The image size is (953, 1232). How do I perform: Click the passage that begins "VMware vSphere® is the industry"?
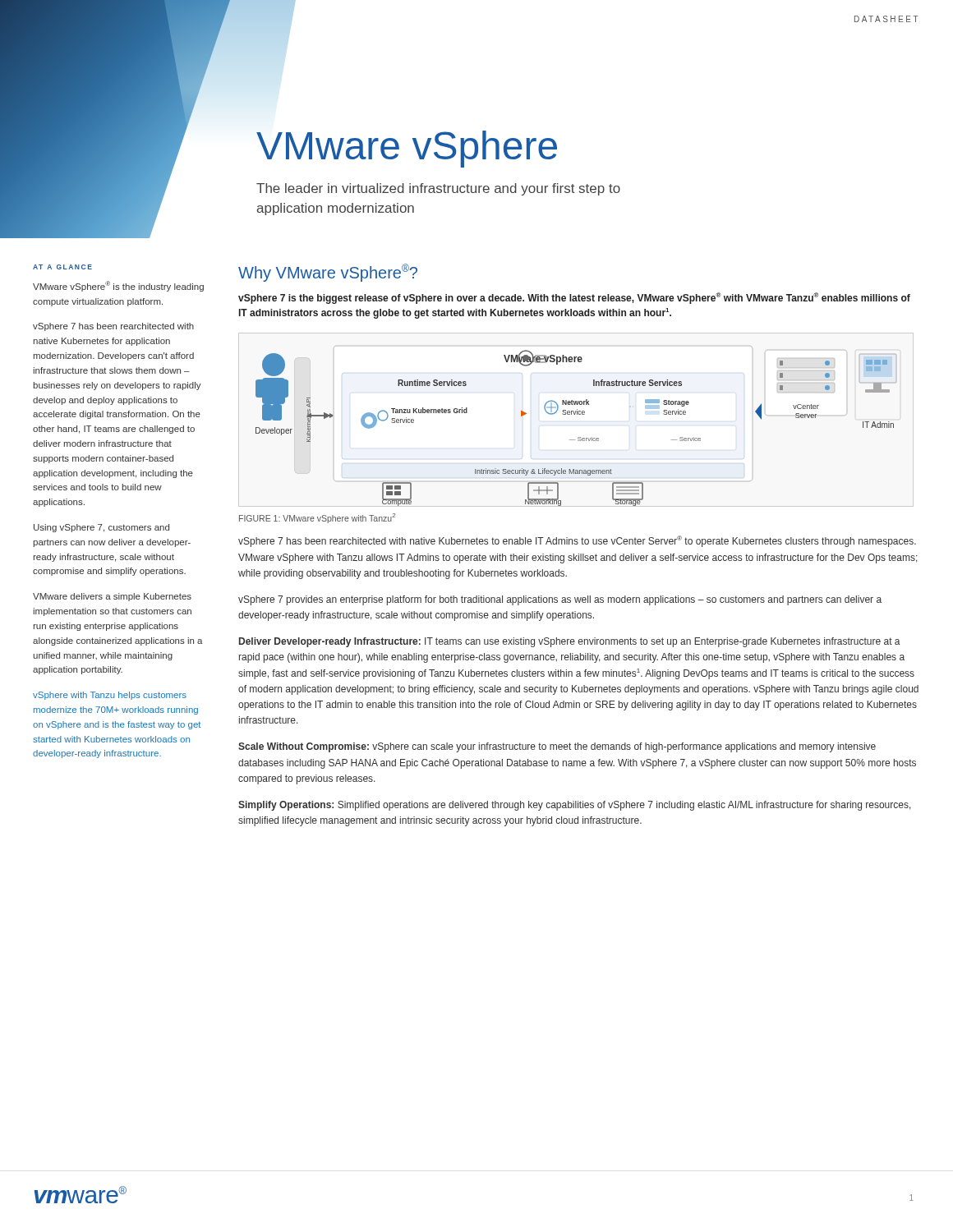[119, 293]
